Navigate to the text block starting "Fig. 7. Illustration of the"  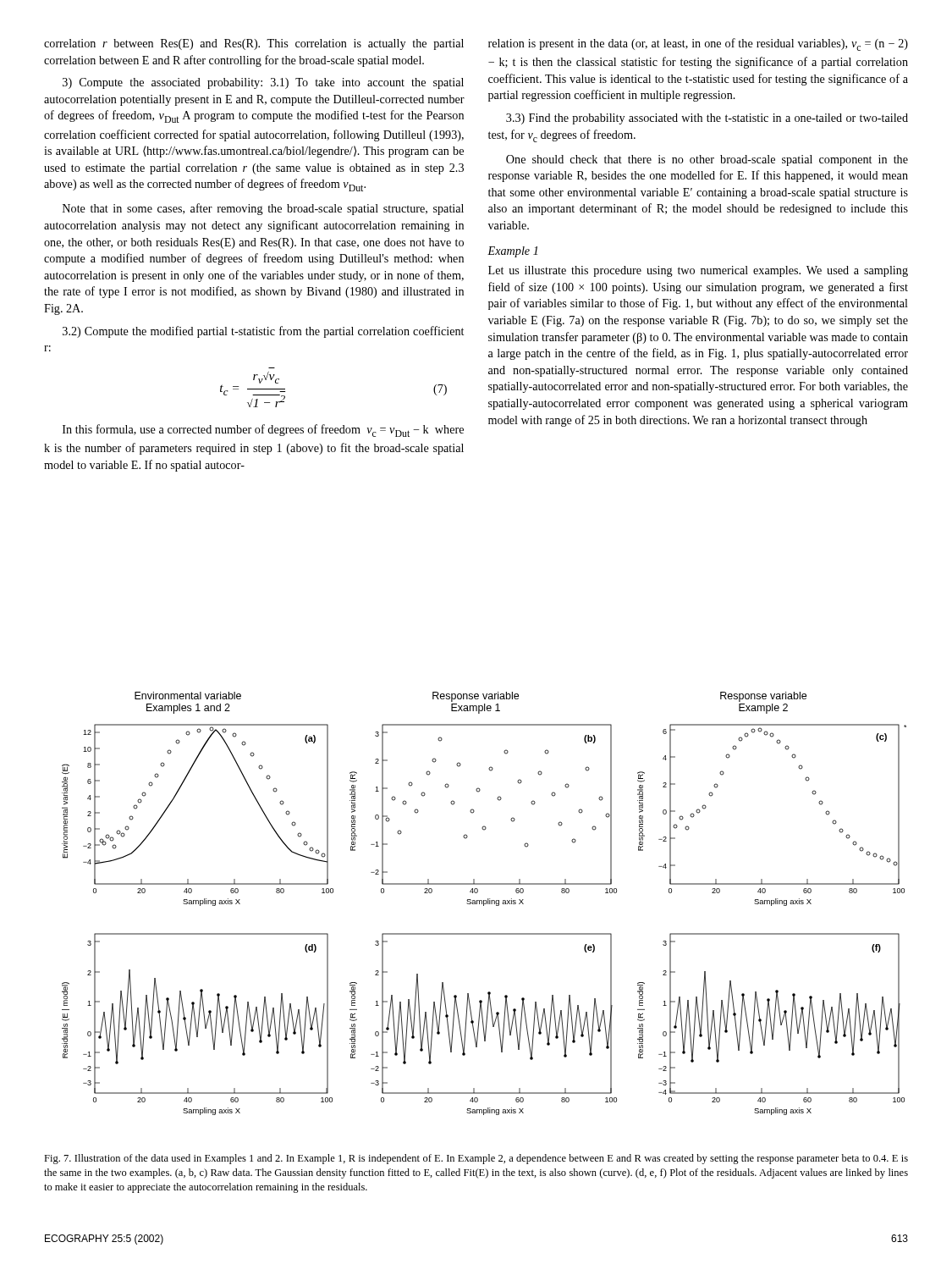476,1173
